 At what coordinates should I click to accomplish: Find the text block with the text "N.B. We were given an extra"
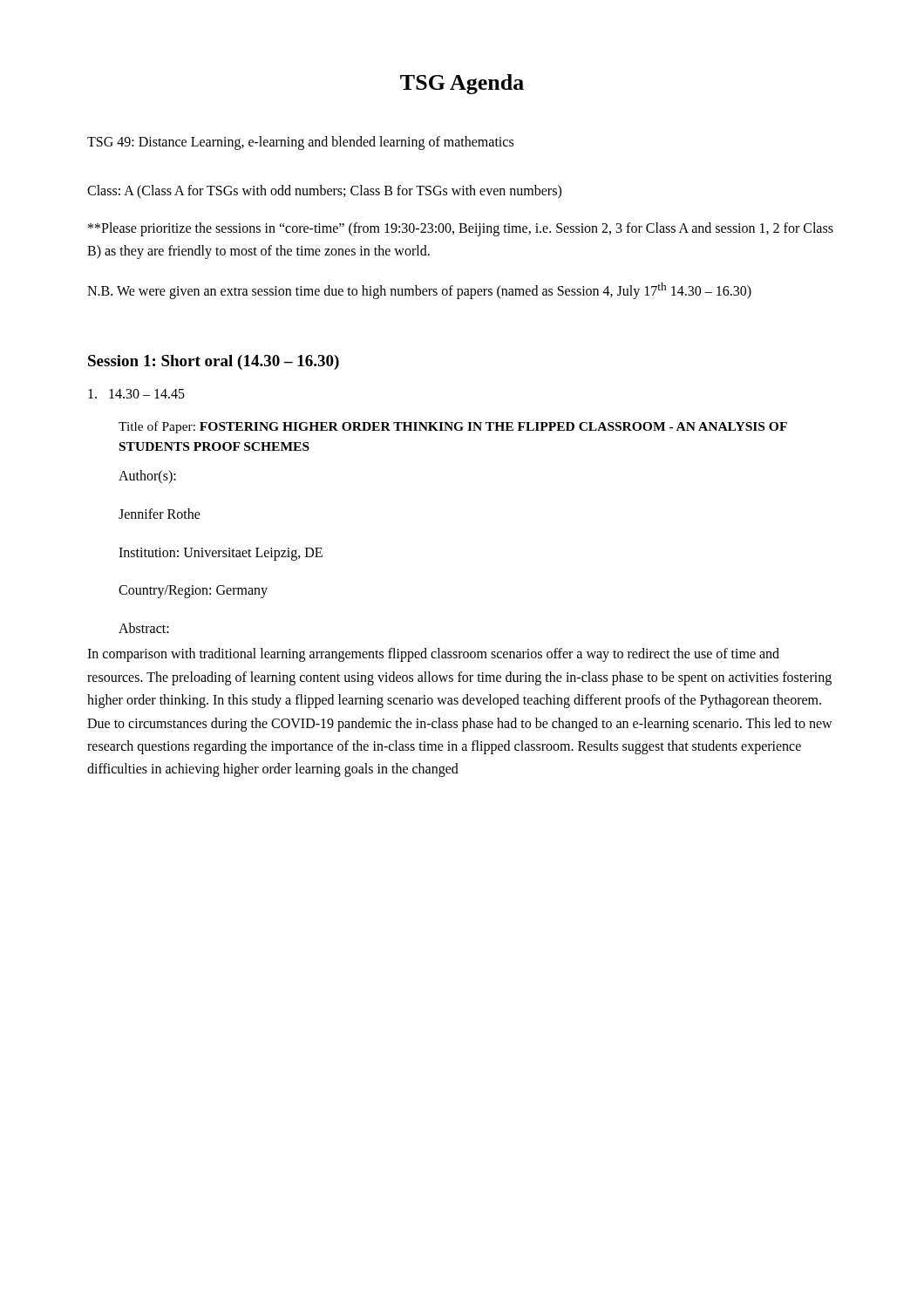click(x=419, y=290)
